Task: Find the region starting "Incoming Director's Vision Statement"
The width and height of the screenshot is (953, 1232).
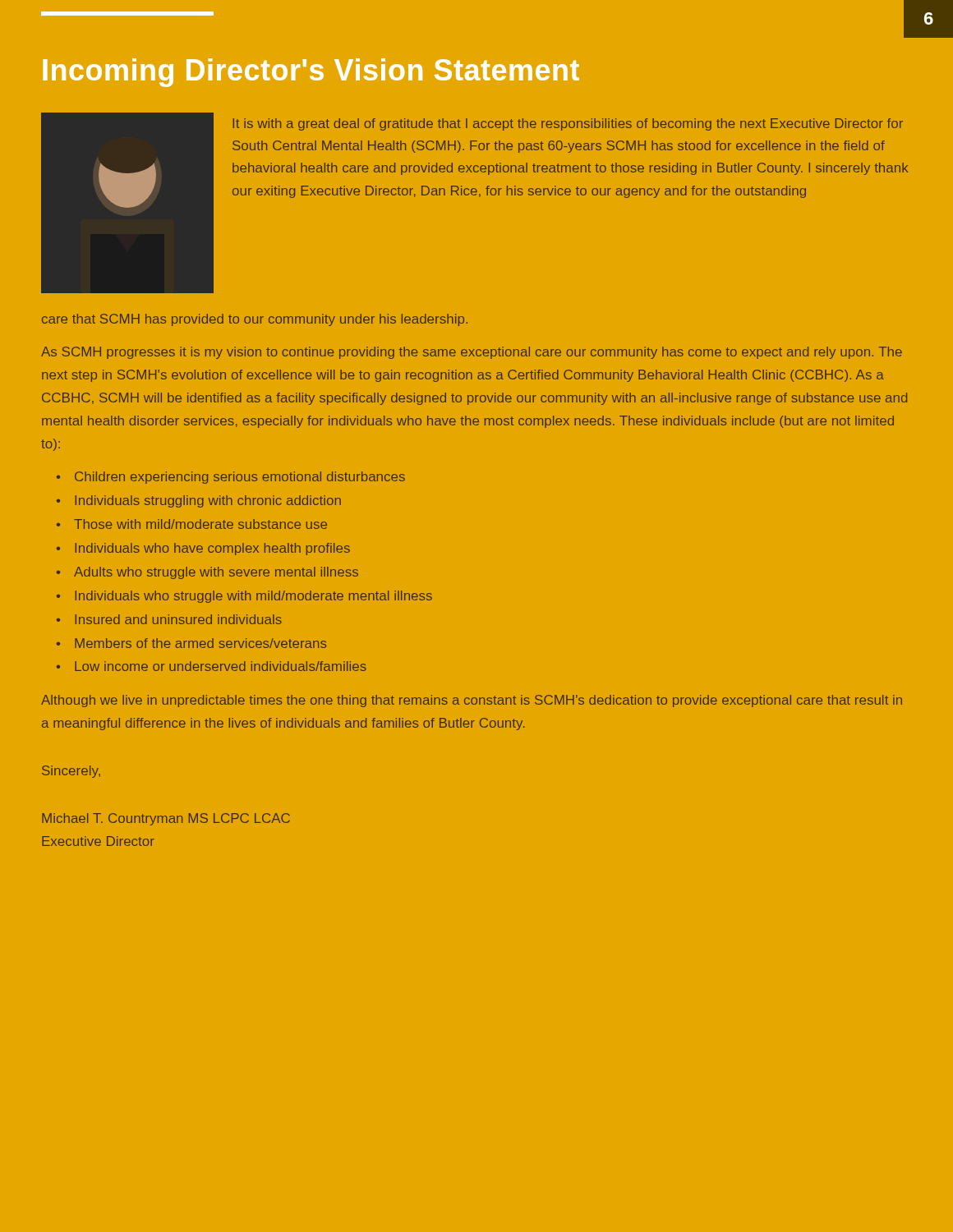Action: [311, 70]
